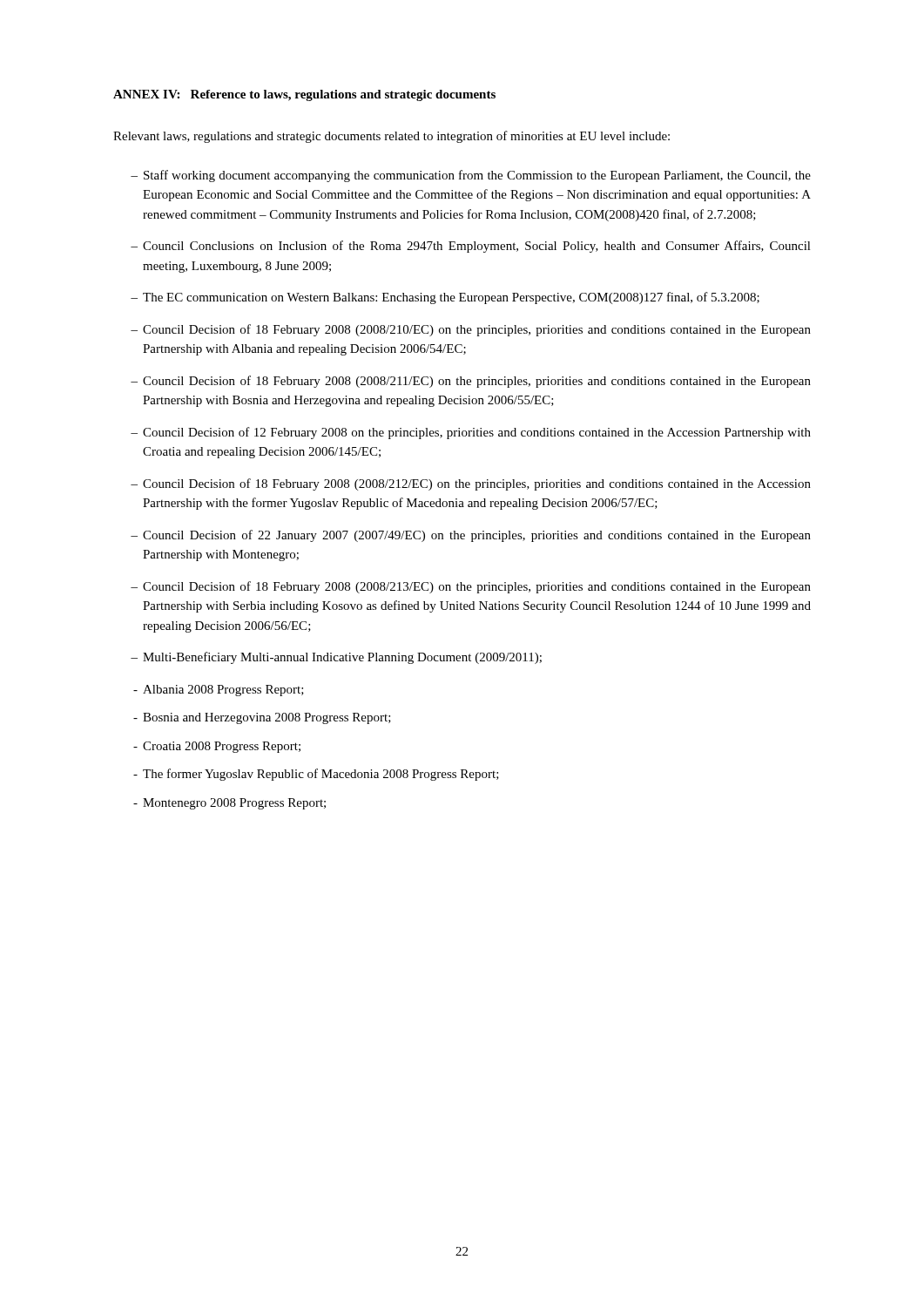
Task: Click on the section header that reads "ANNEX IV: Reference"
Action: 305,94
